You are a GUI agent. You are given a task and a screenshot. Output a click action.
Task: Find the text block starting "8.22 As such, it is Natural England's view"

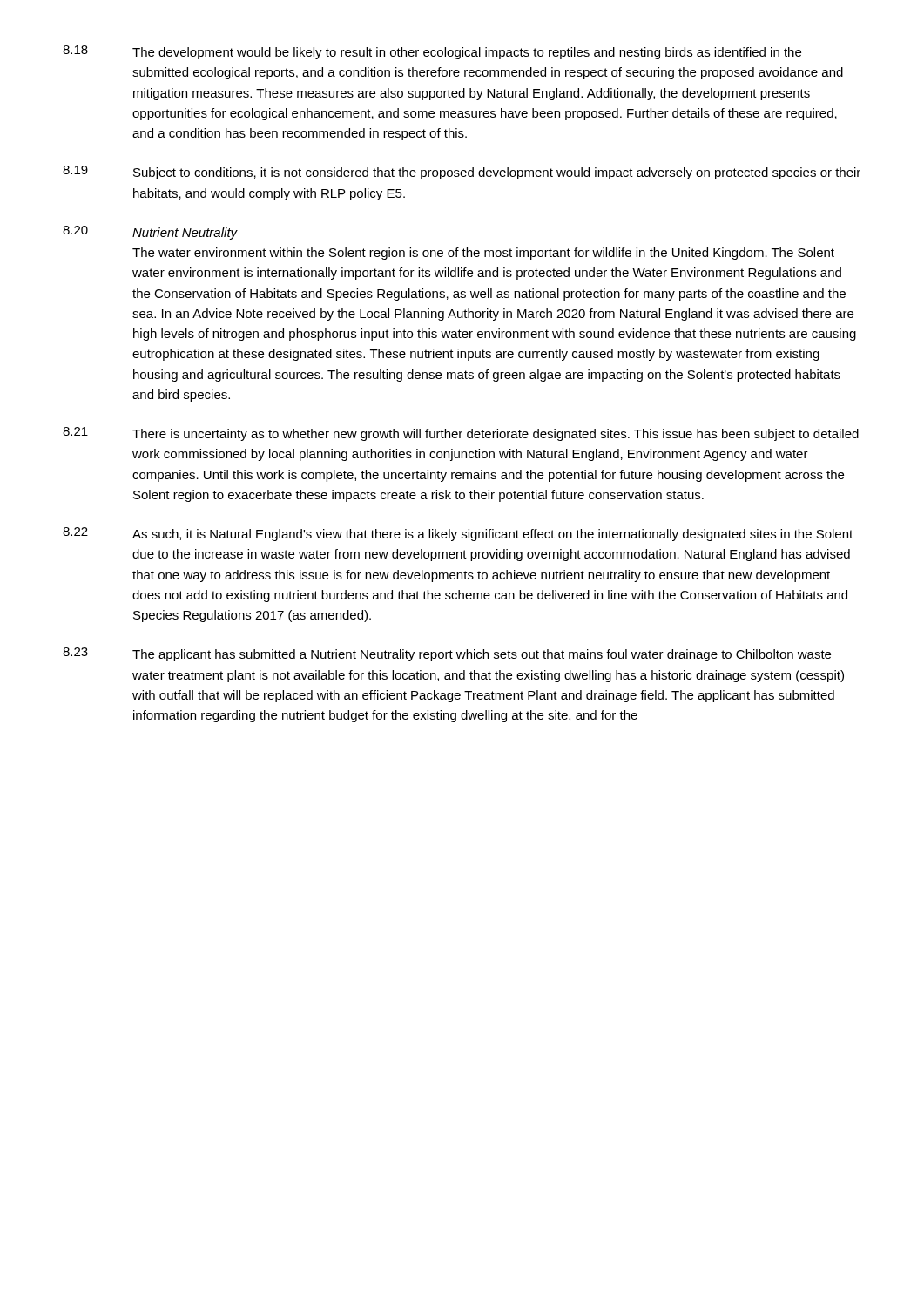click(462, 574)
